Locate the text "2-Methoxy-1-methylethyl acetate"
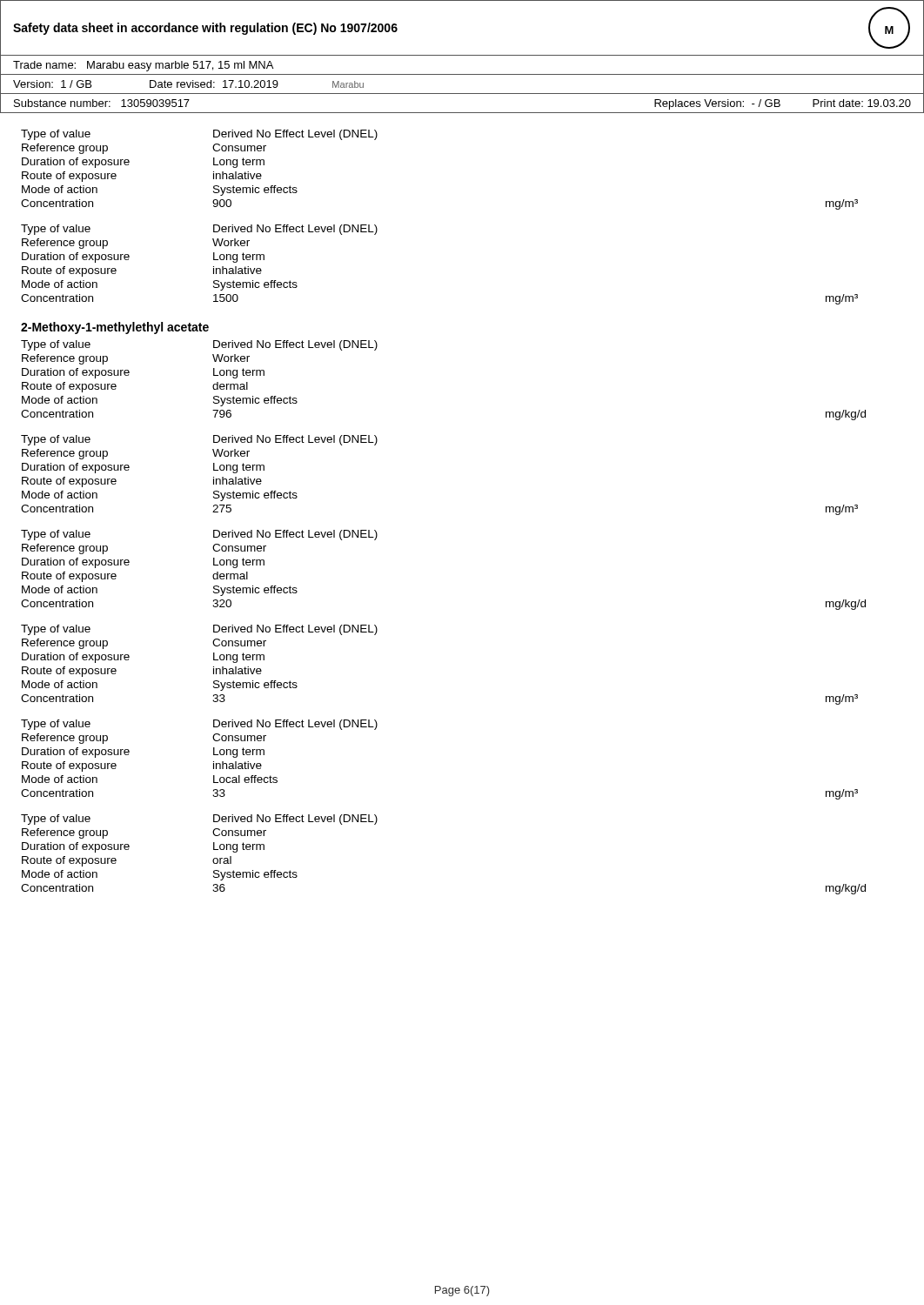This screenshot has height=1305, width=924. coord(115,327)
